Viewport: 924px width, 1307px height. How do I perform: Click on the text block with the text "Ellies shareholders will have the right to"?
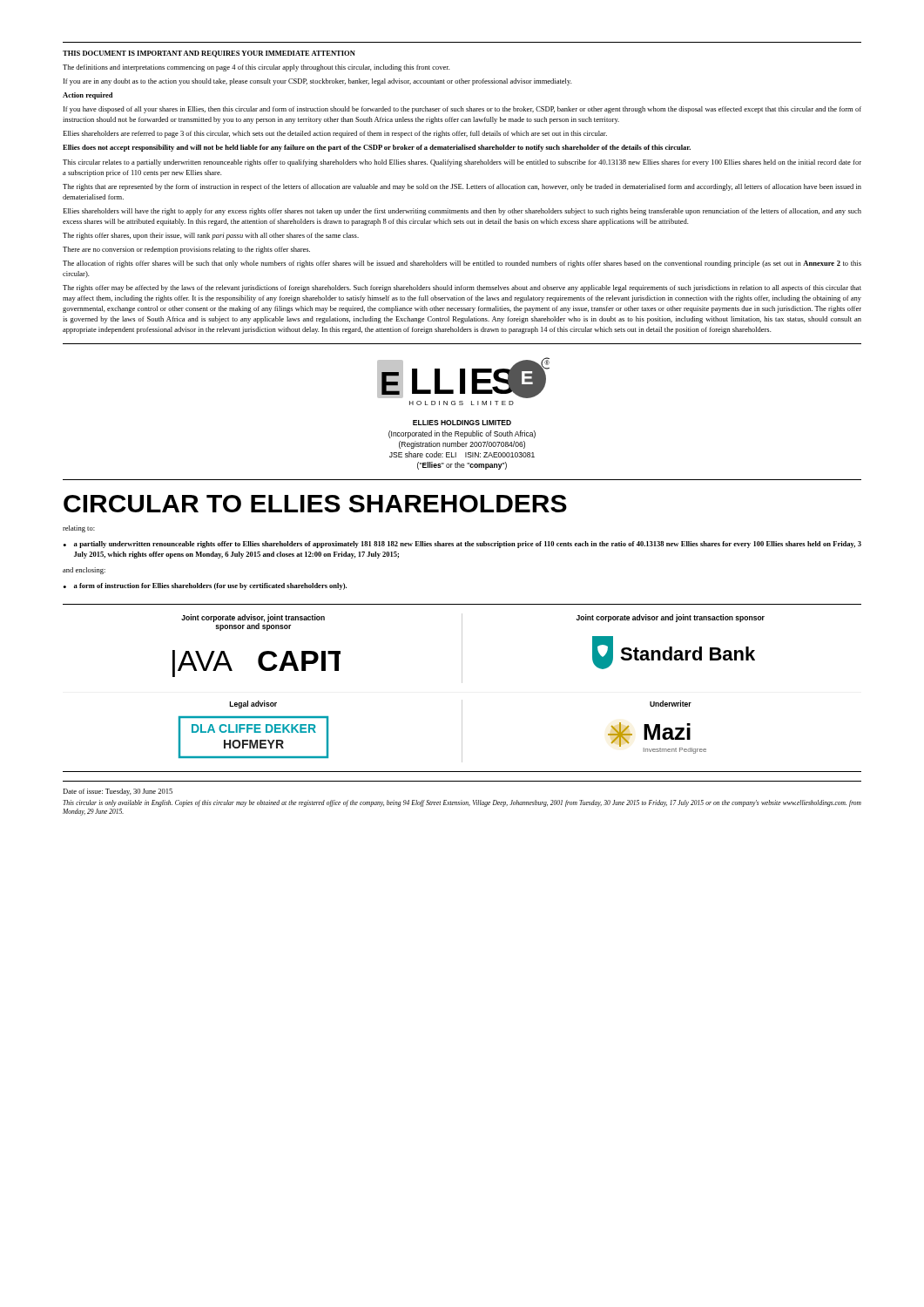coord(462,216)
